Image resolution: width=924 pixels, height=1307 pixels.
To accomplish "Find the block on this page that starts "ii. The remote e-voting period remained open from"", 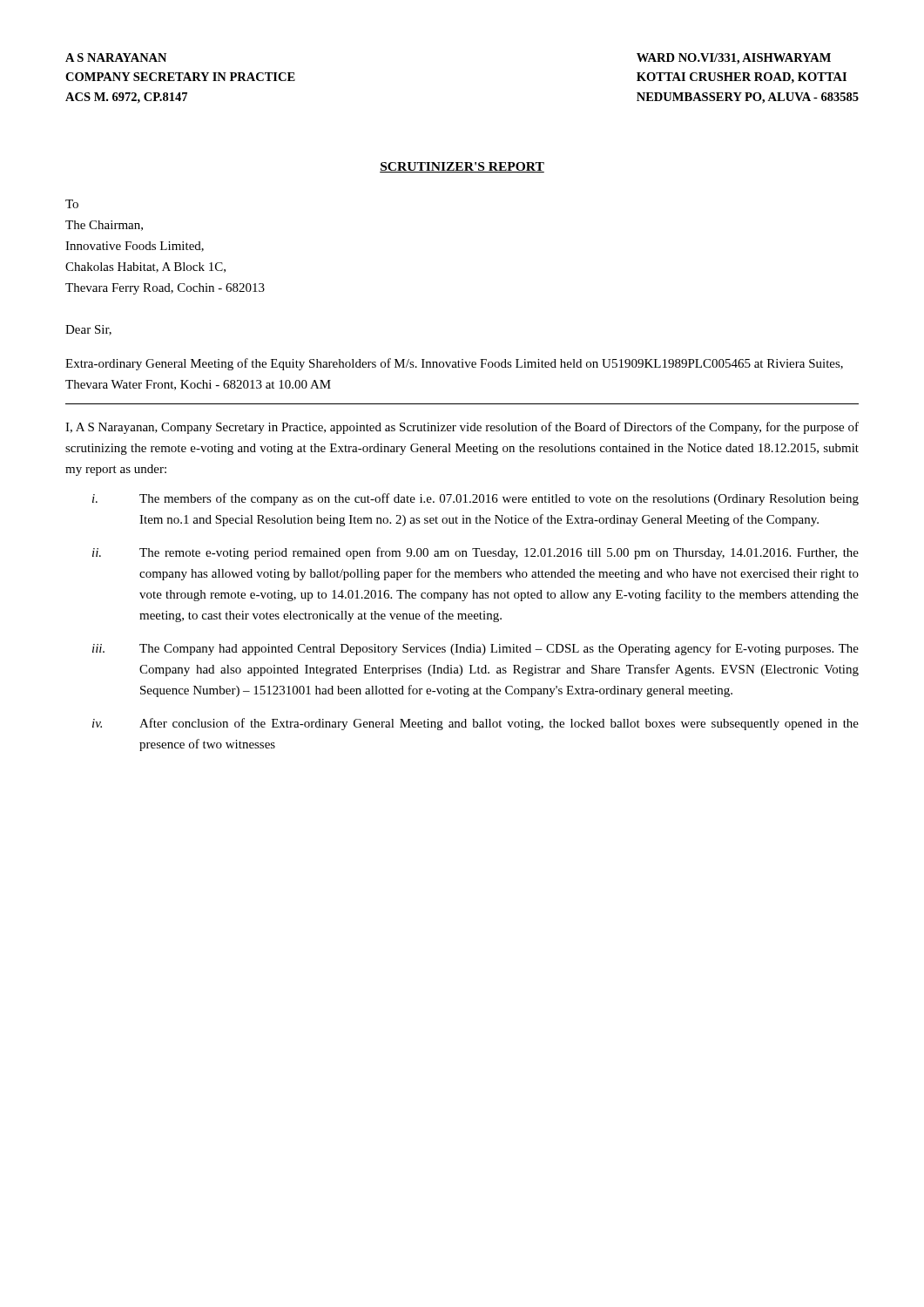I will click(x=462, y=584).
